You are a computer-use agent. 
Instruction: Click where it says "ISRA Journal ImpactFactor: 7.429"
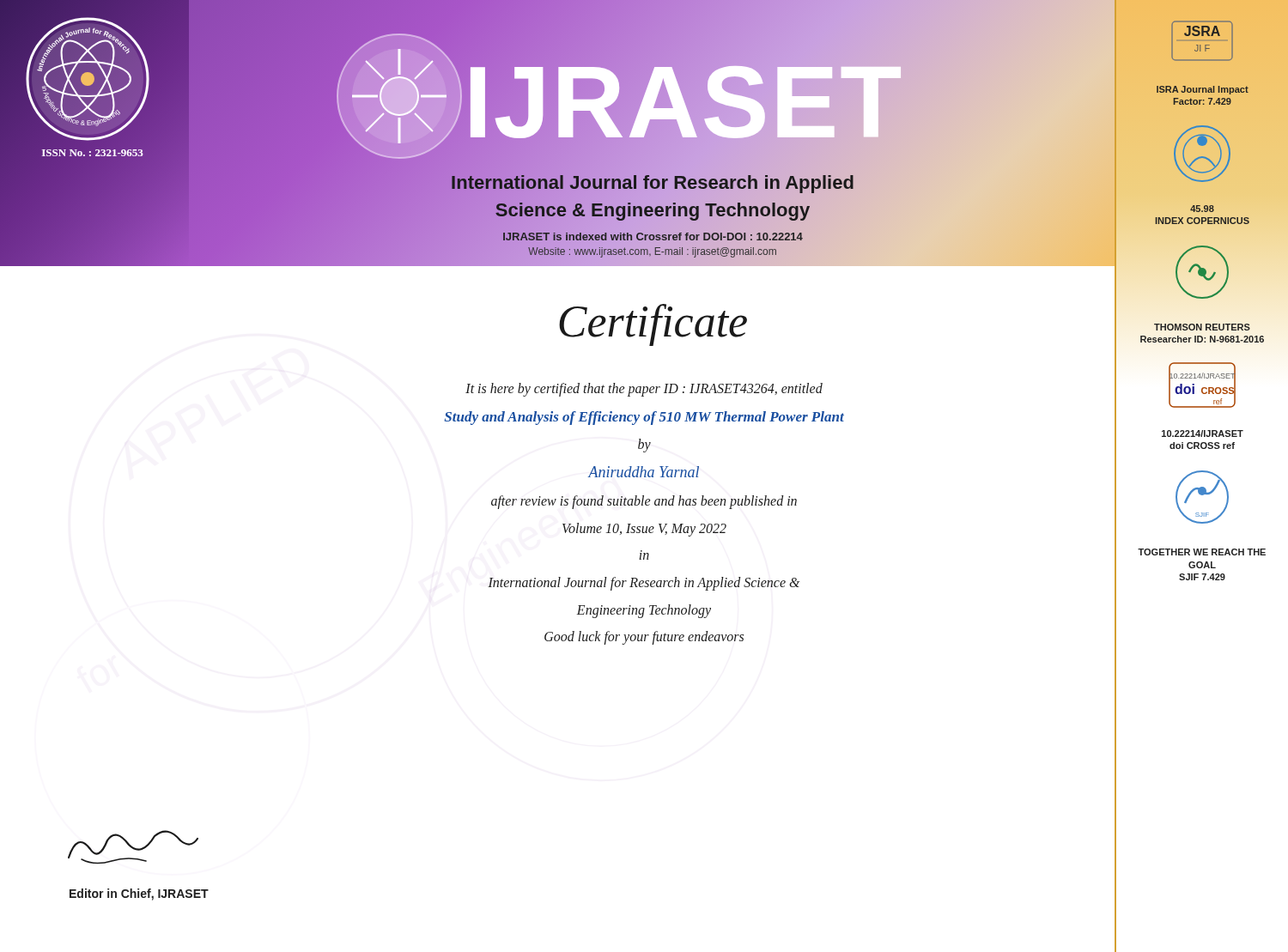pos(1202,96)
